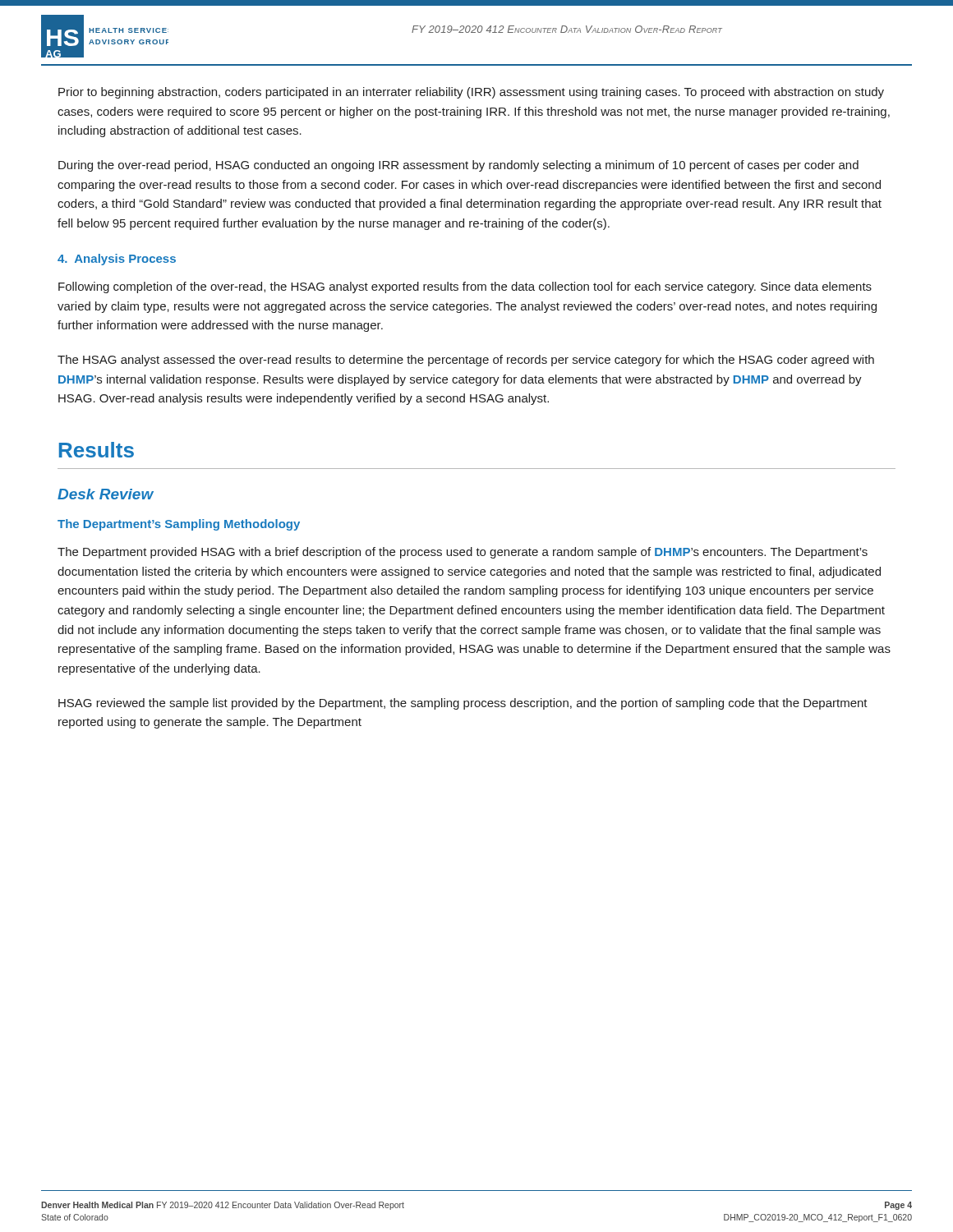Locate the section header that says "The Department’s Sampling"
Screen dimensions: 1232x953
(x=179, y=524)
